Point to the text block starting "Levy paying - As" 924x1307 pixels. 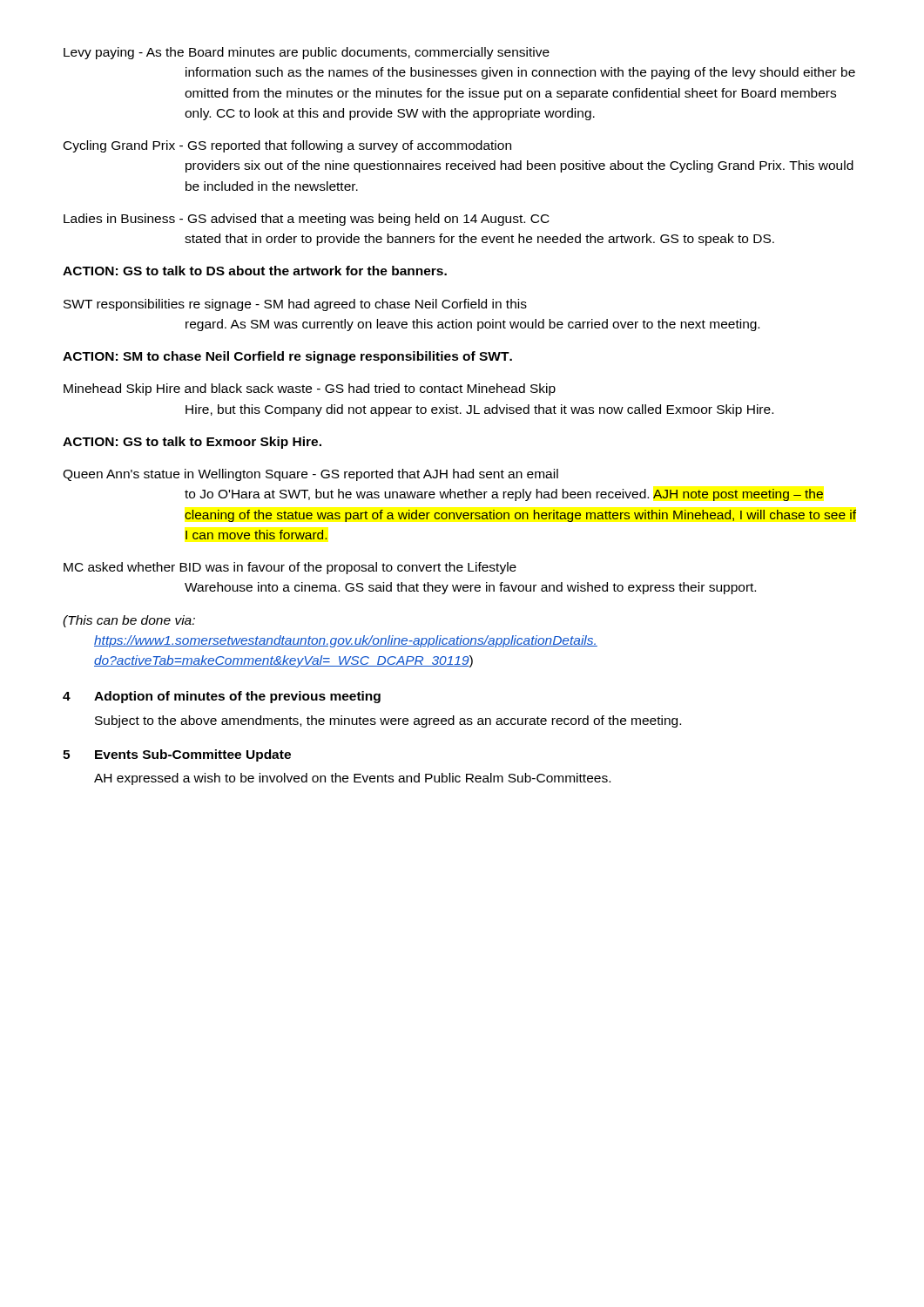click(x=462, y=82)
